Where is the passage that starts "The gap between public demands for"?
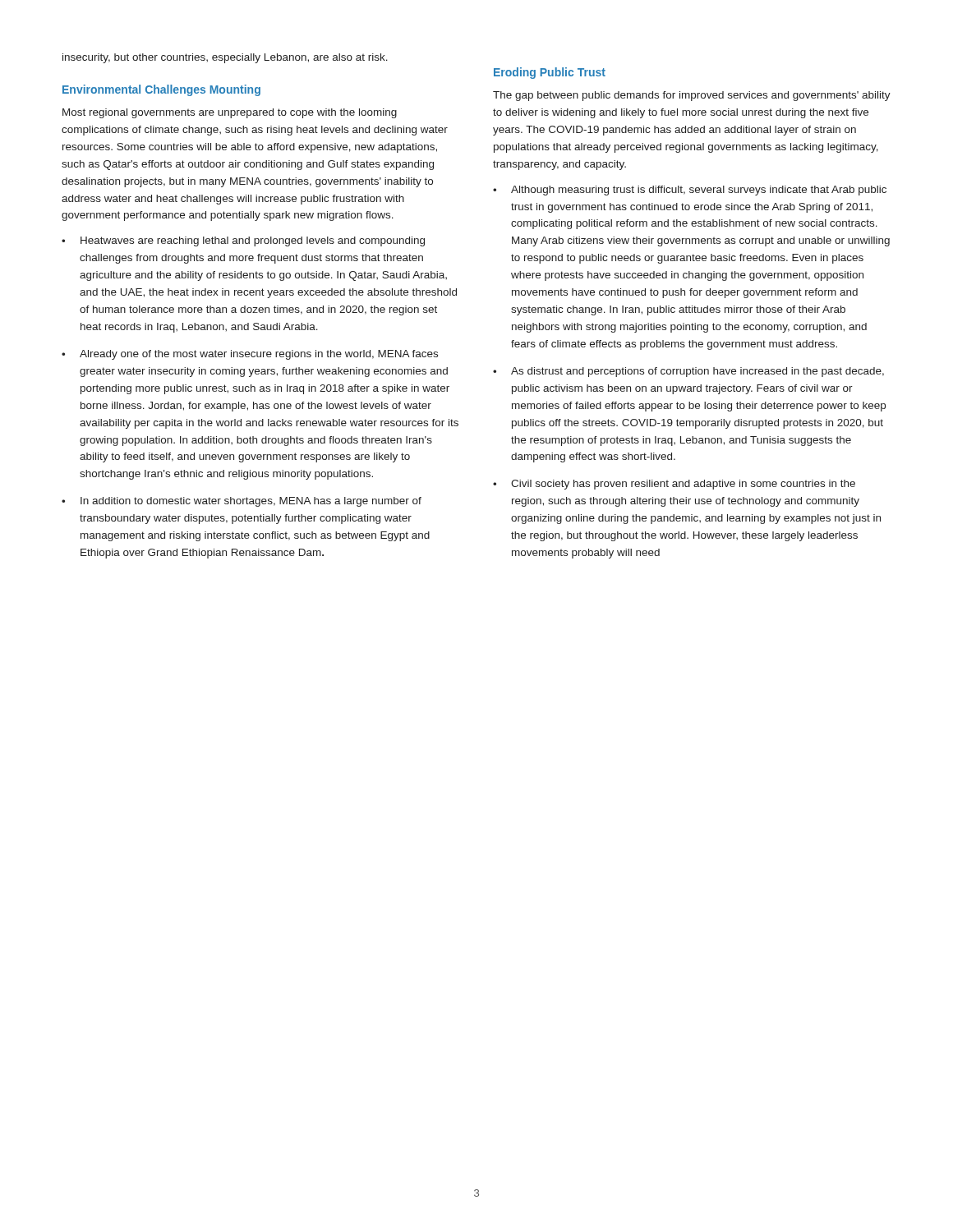 [x=692, y=129]
